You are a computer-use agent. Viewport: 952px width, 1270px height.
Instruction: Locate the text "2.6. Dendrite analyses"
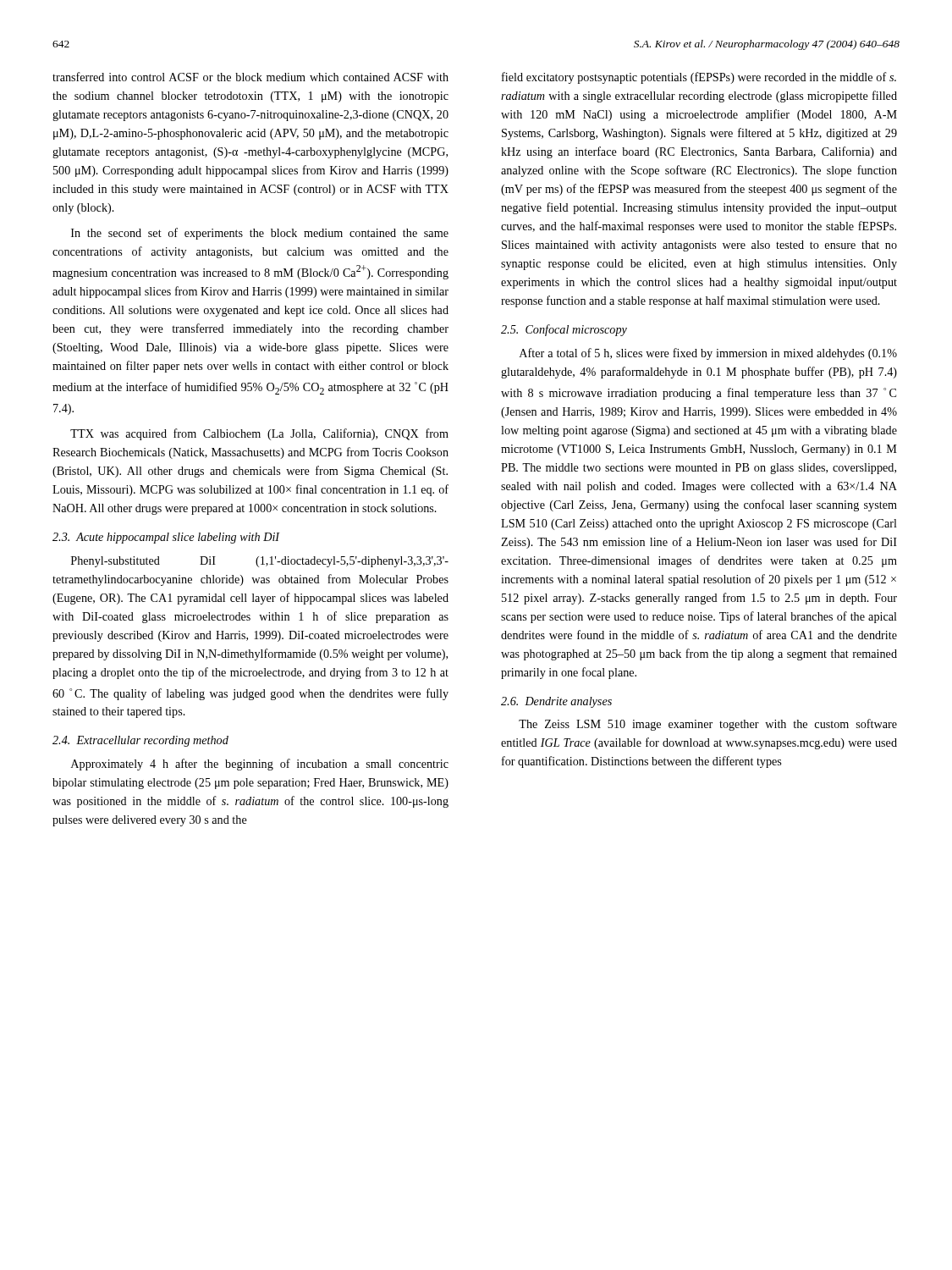tap(556, 702)
